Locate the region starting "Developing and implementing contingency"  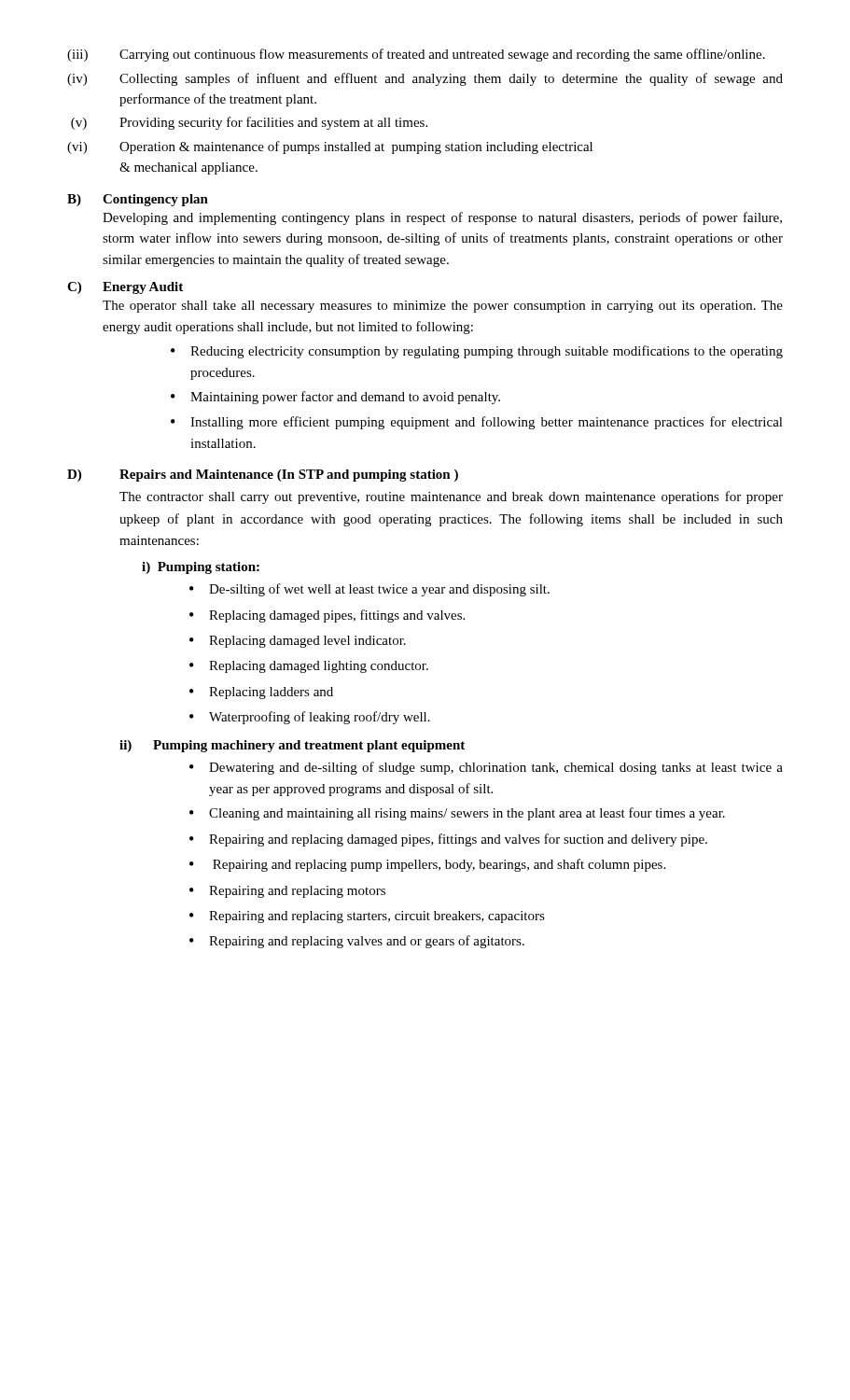443,238
